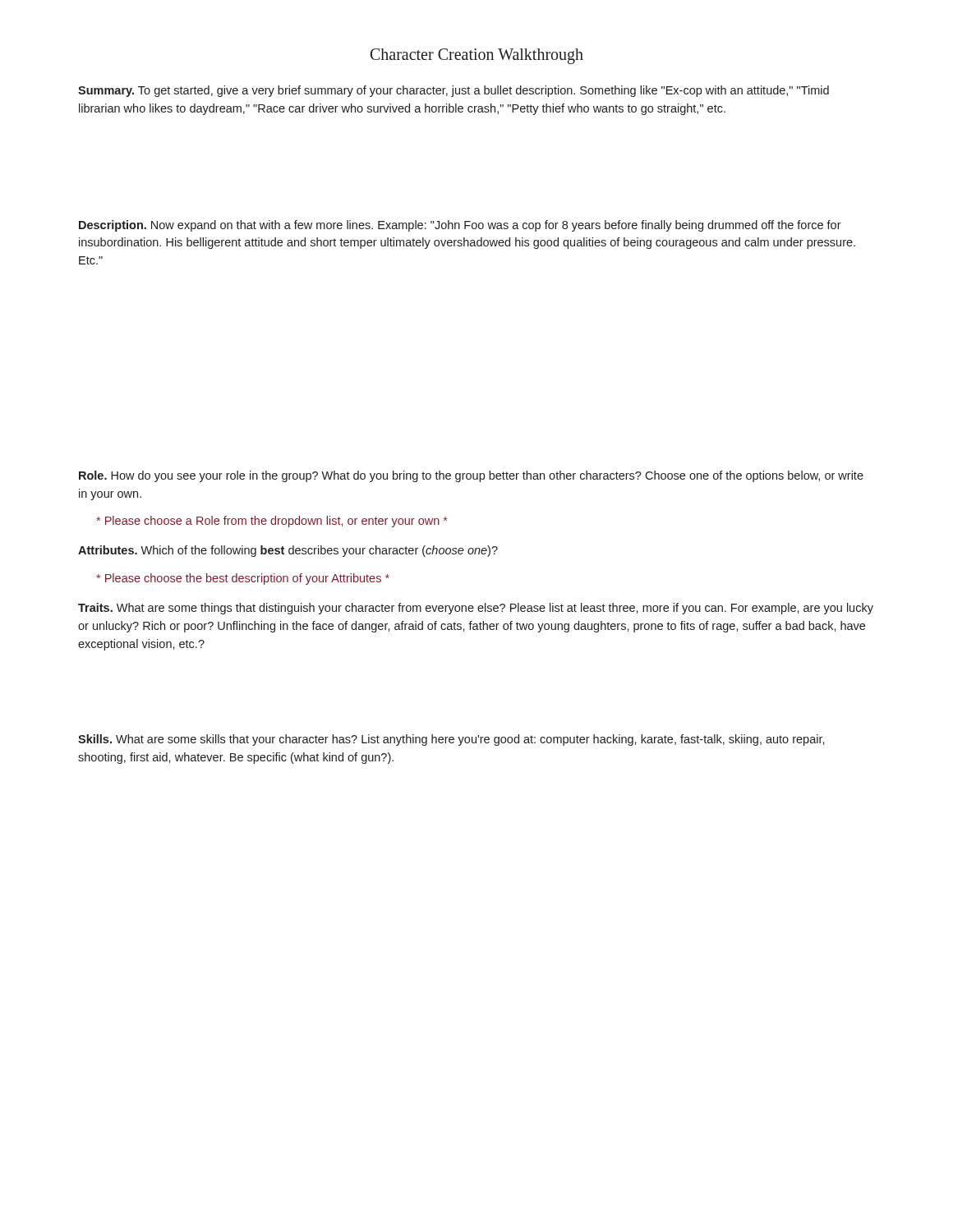
Task: Locate the text block containing "Role. How do you"
Action: click(x=476, y=485)
